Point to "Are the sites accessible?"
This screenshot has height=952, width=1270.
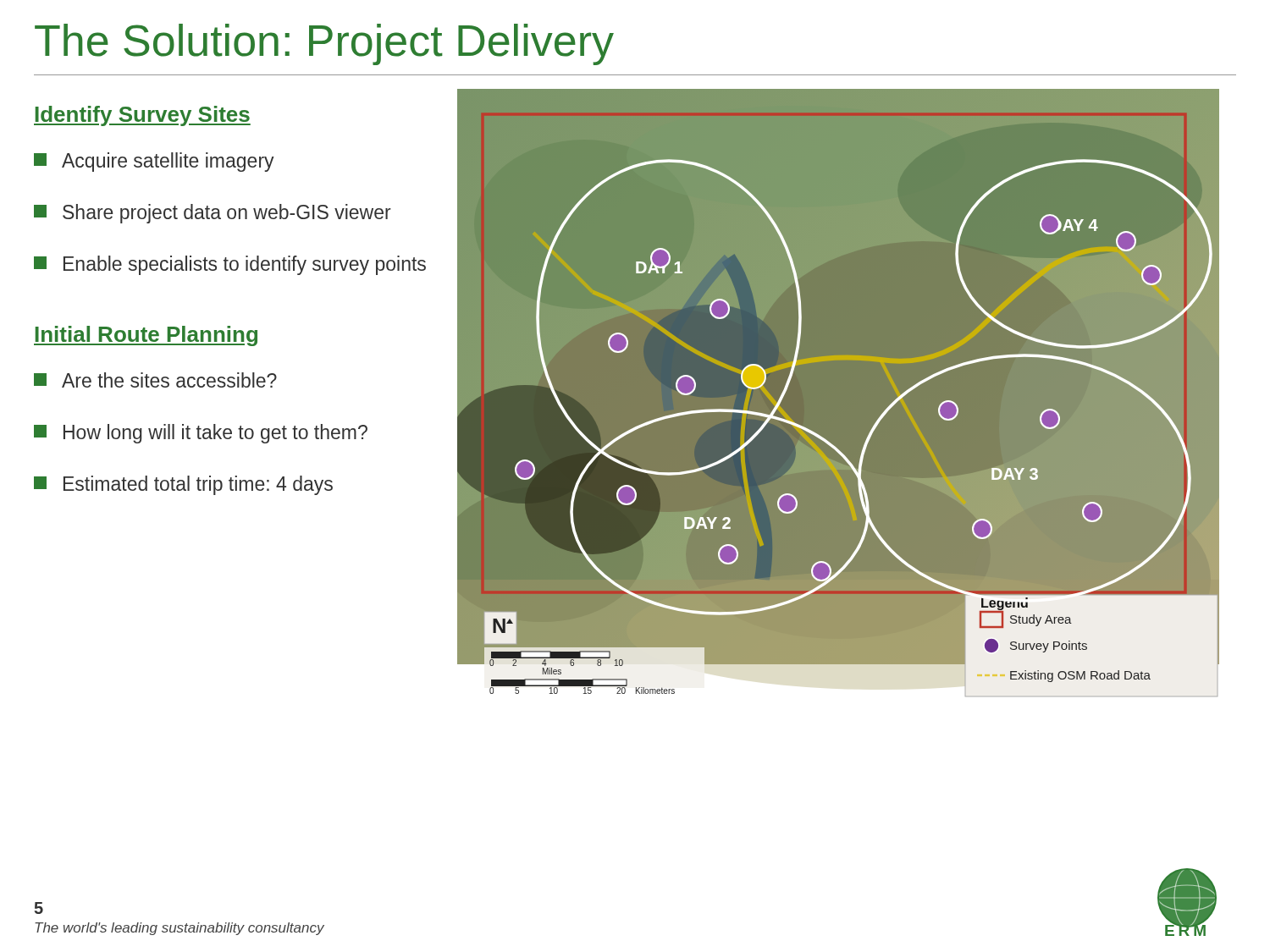156,381
